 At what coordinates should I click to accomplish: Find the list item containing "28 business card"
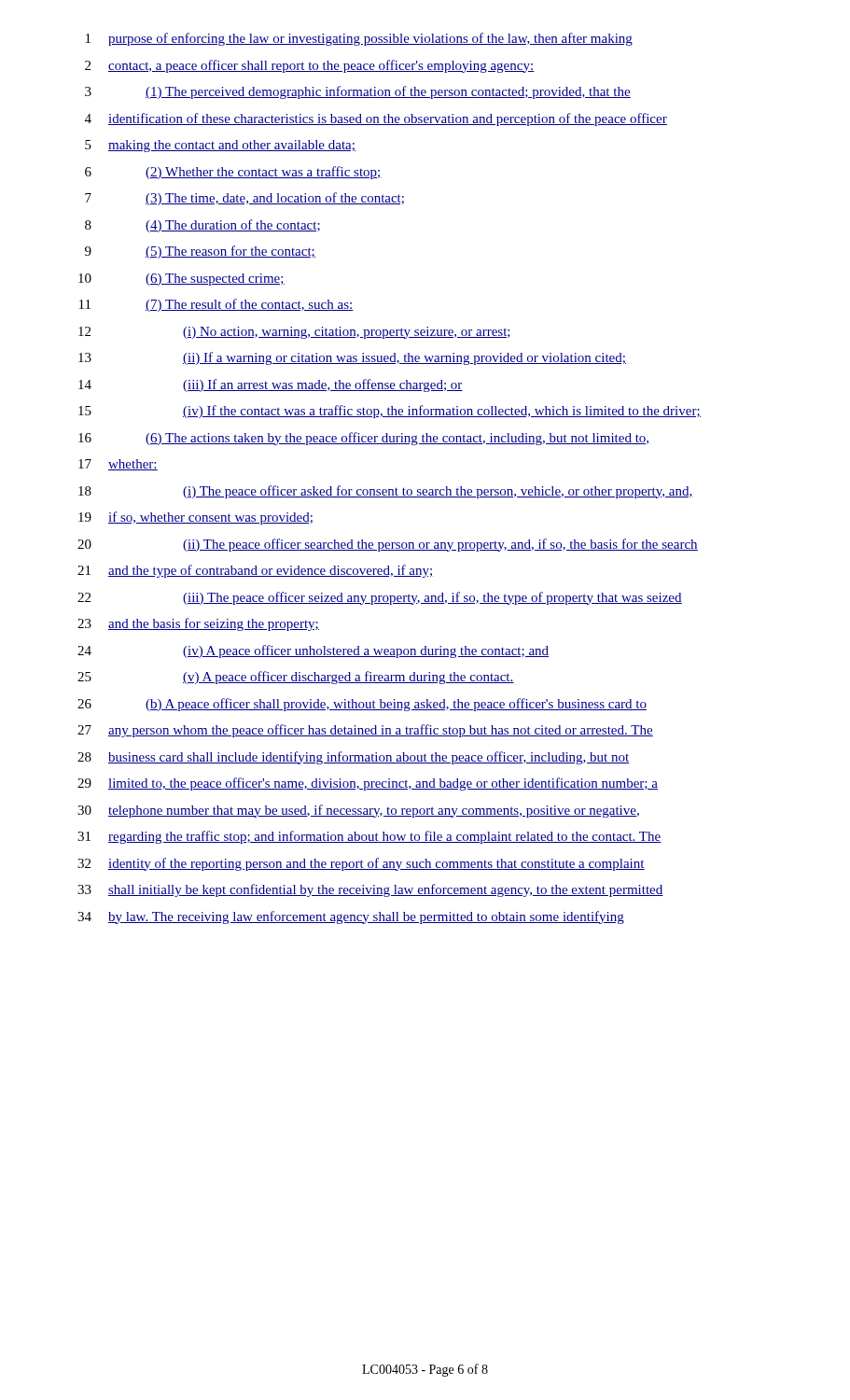[x=430, y=757]
